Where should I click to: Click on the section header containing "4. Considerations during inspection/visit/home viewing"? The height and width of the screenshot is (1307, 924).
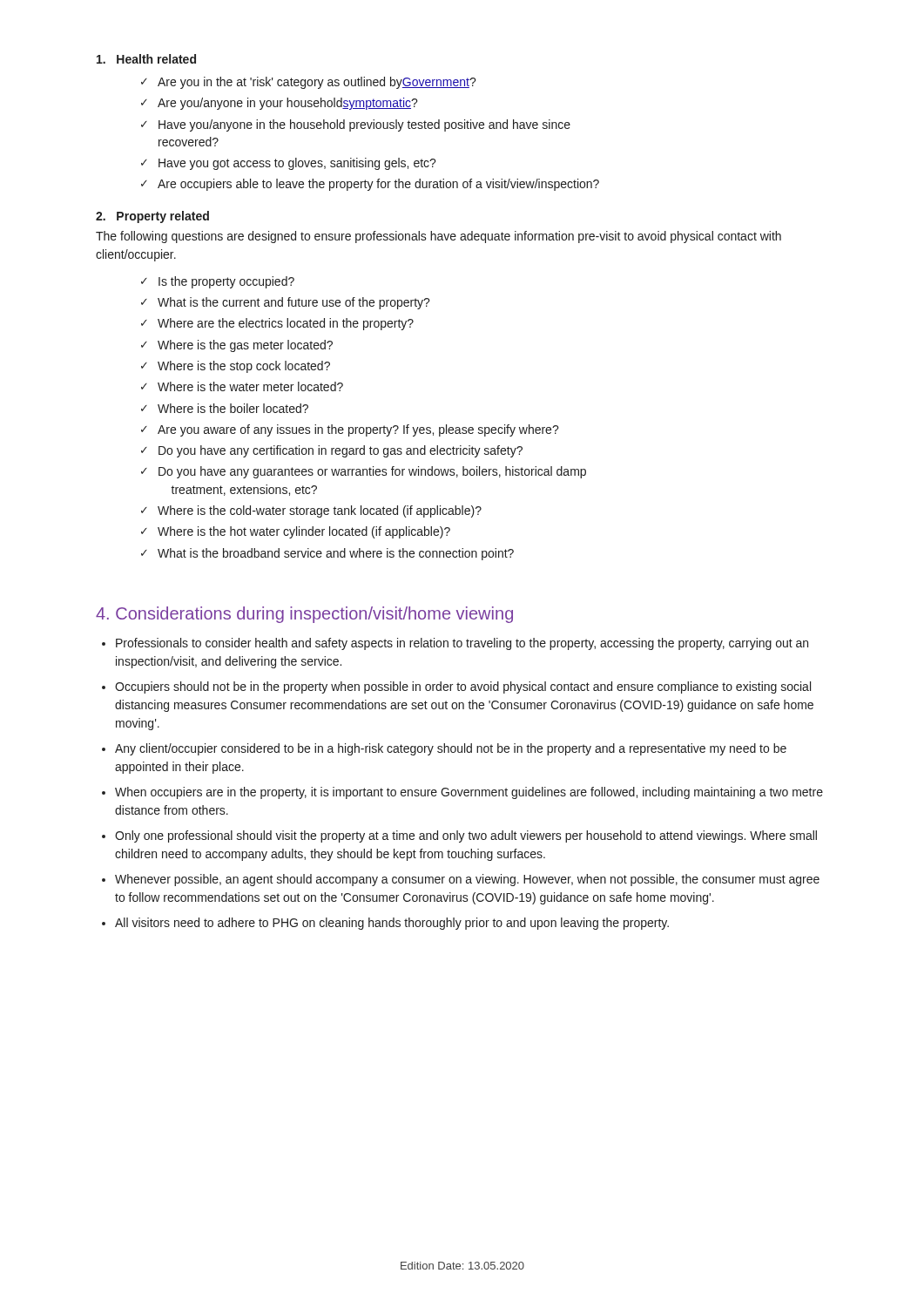pyautogui.click(x=462, y=614)
